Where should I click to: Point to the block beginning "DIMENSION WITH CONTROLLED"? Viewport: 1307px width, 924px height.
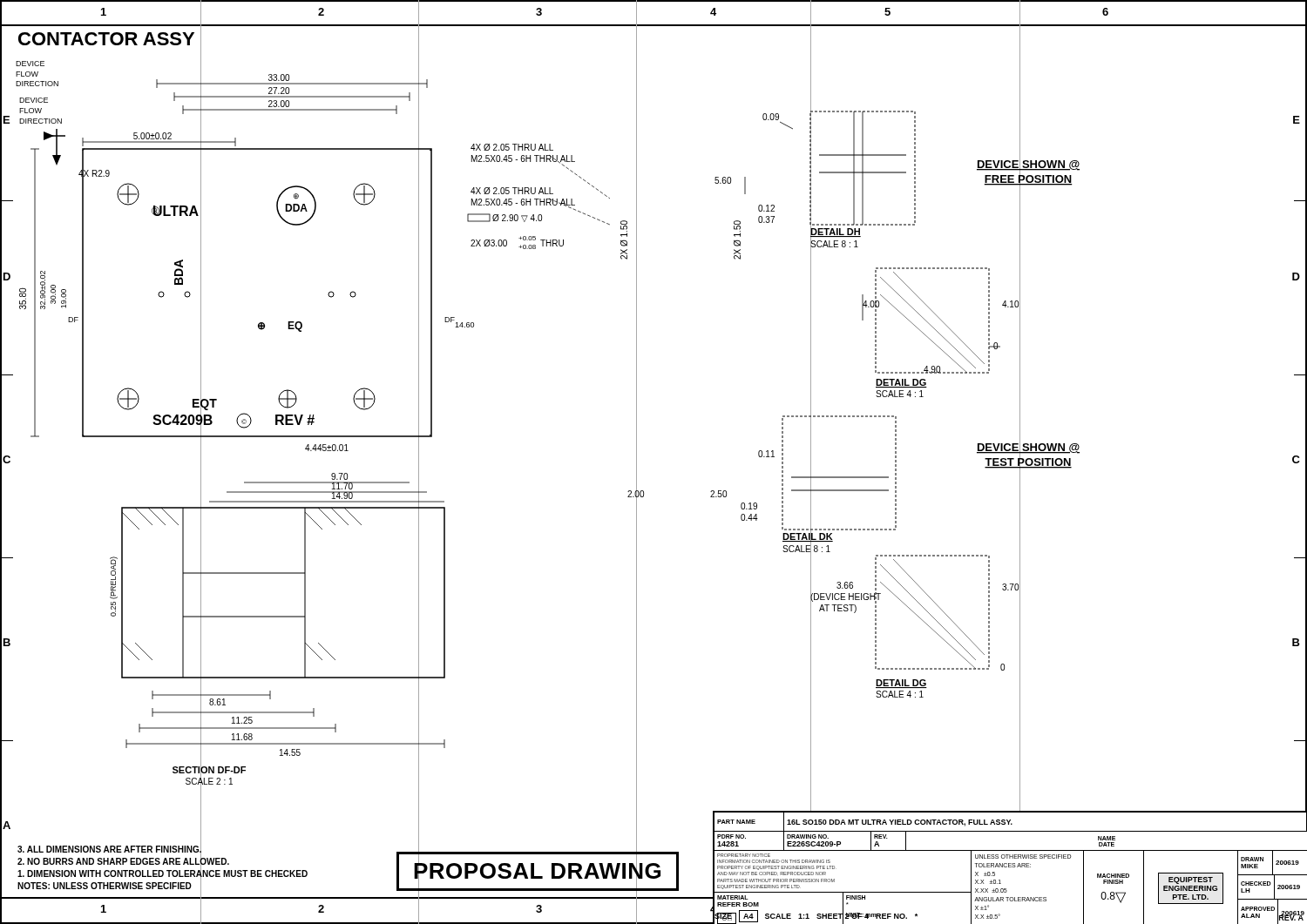click(x=163, y=874)
